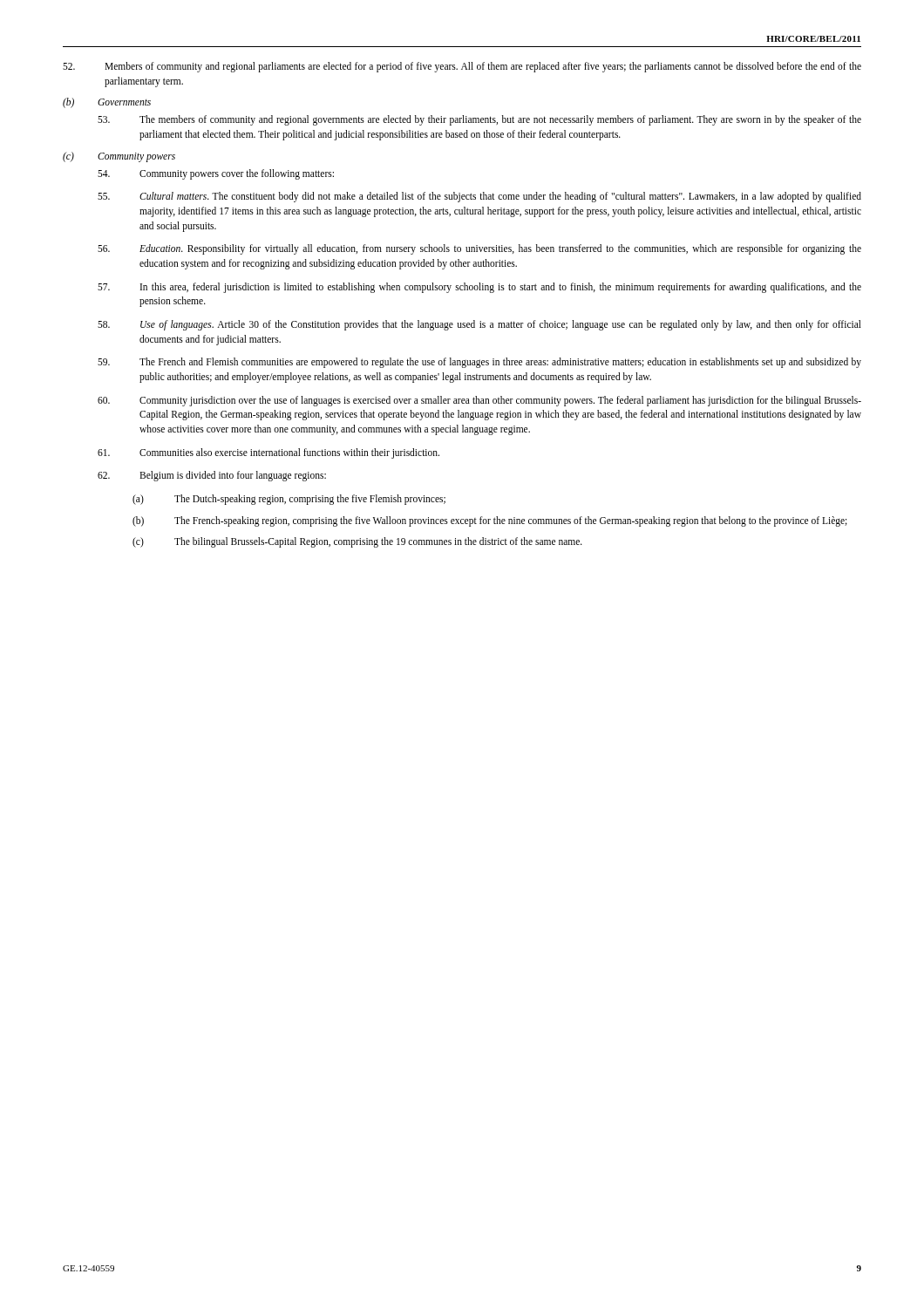The width and height of the screenshot is (924, 1308).
Task: Find the block starting "Community jurisdiction over the use of languages"
Action: (x=479, y=415)
